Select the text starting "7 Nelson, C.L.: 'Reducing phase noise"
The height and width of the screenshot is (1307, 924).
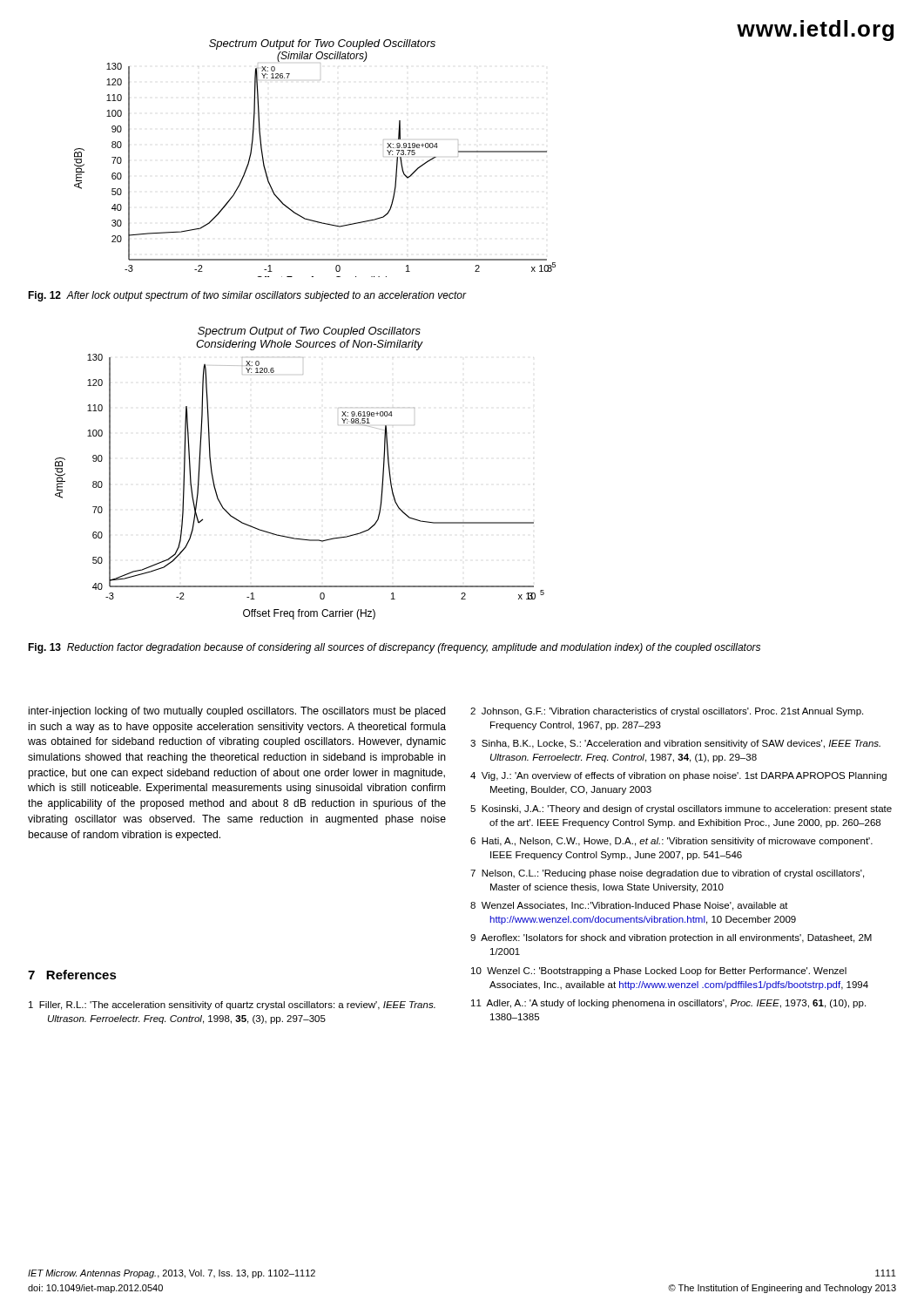coord(668,880)
